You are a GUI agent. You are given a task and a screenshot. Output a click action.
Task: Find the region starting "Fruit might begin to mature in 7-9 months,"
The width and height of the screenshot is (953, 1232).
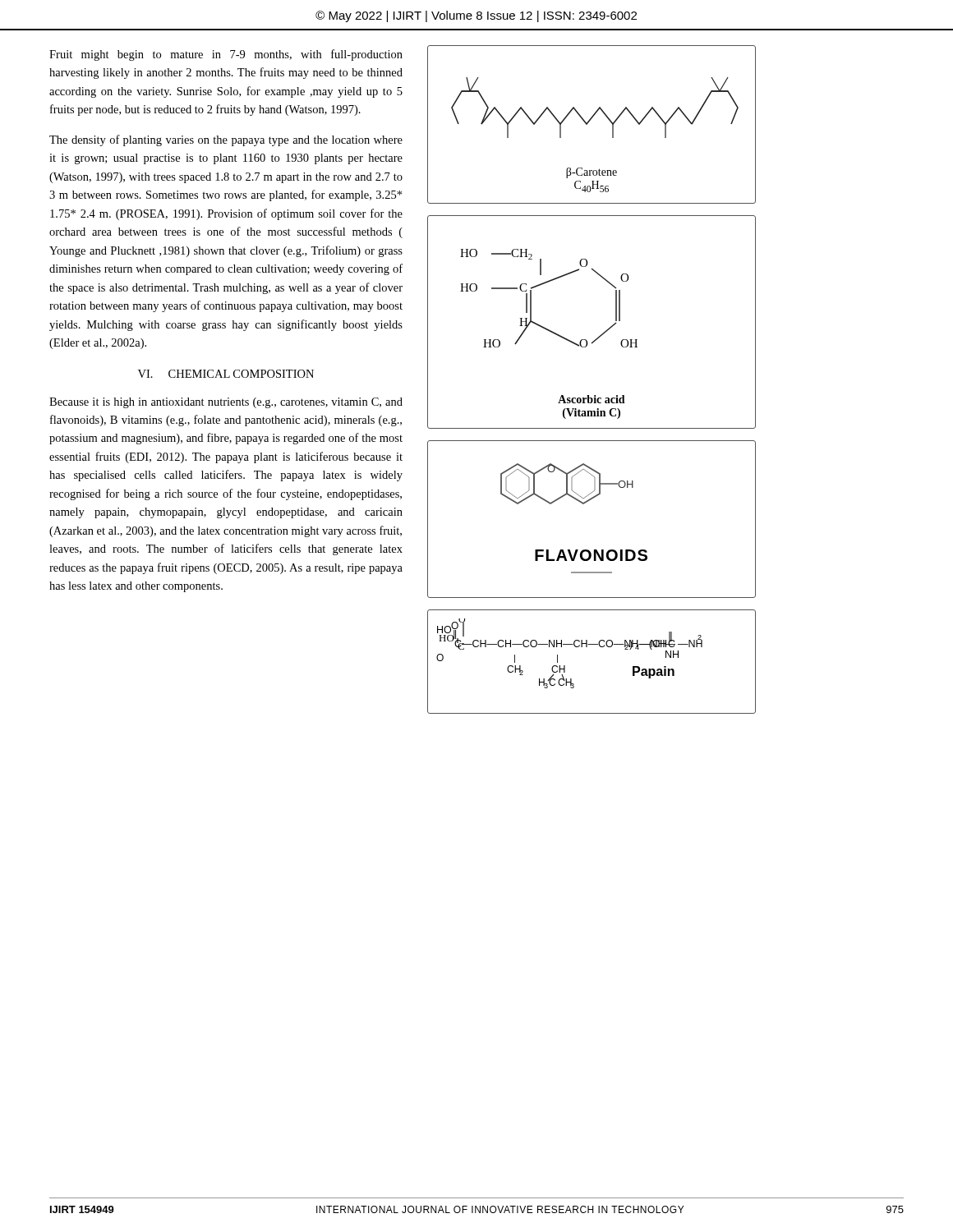pos(226,82)
